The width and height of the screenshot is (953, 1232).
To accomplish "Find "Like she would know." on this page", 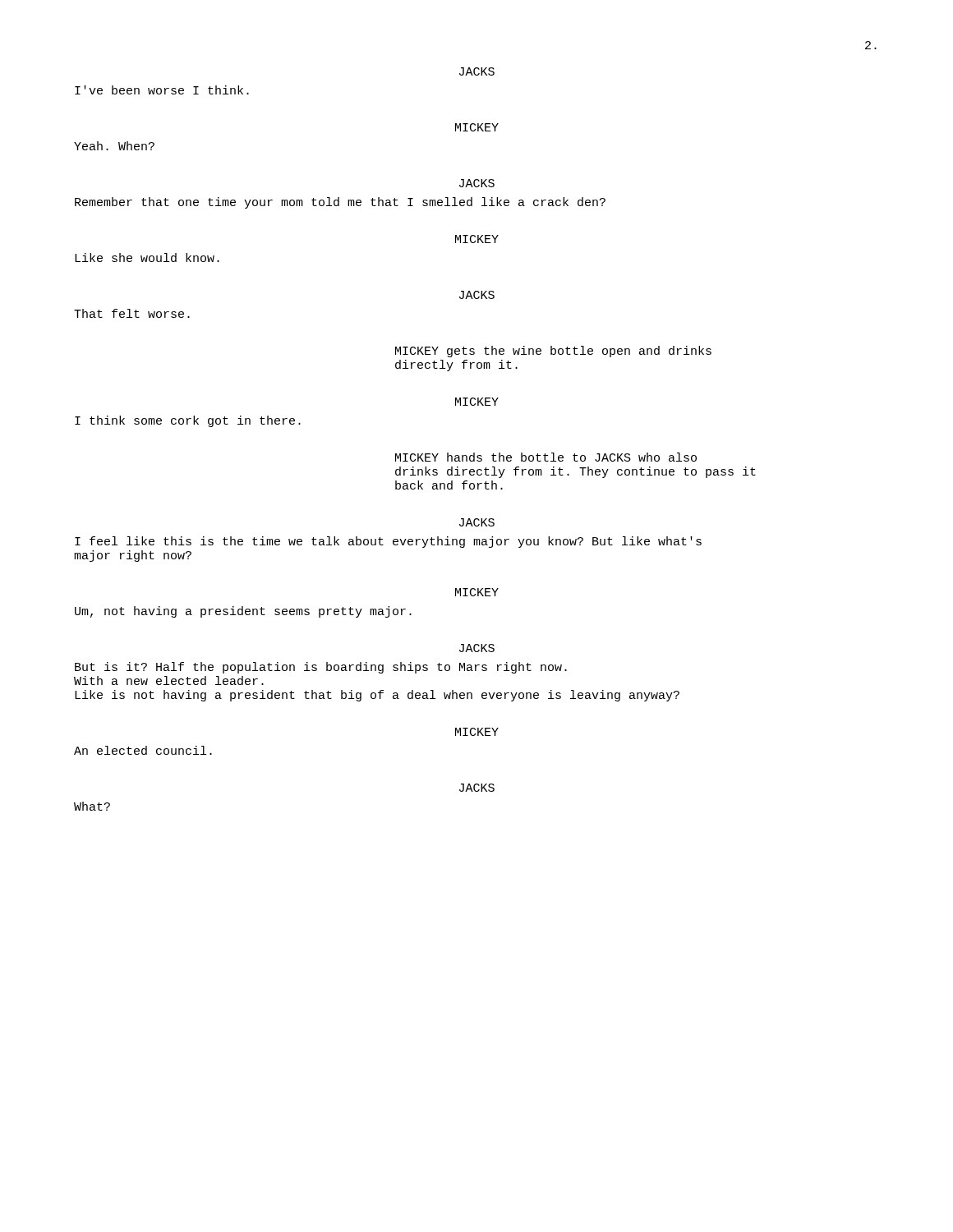I will 147,257.
